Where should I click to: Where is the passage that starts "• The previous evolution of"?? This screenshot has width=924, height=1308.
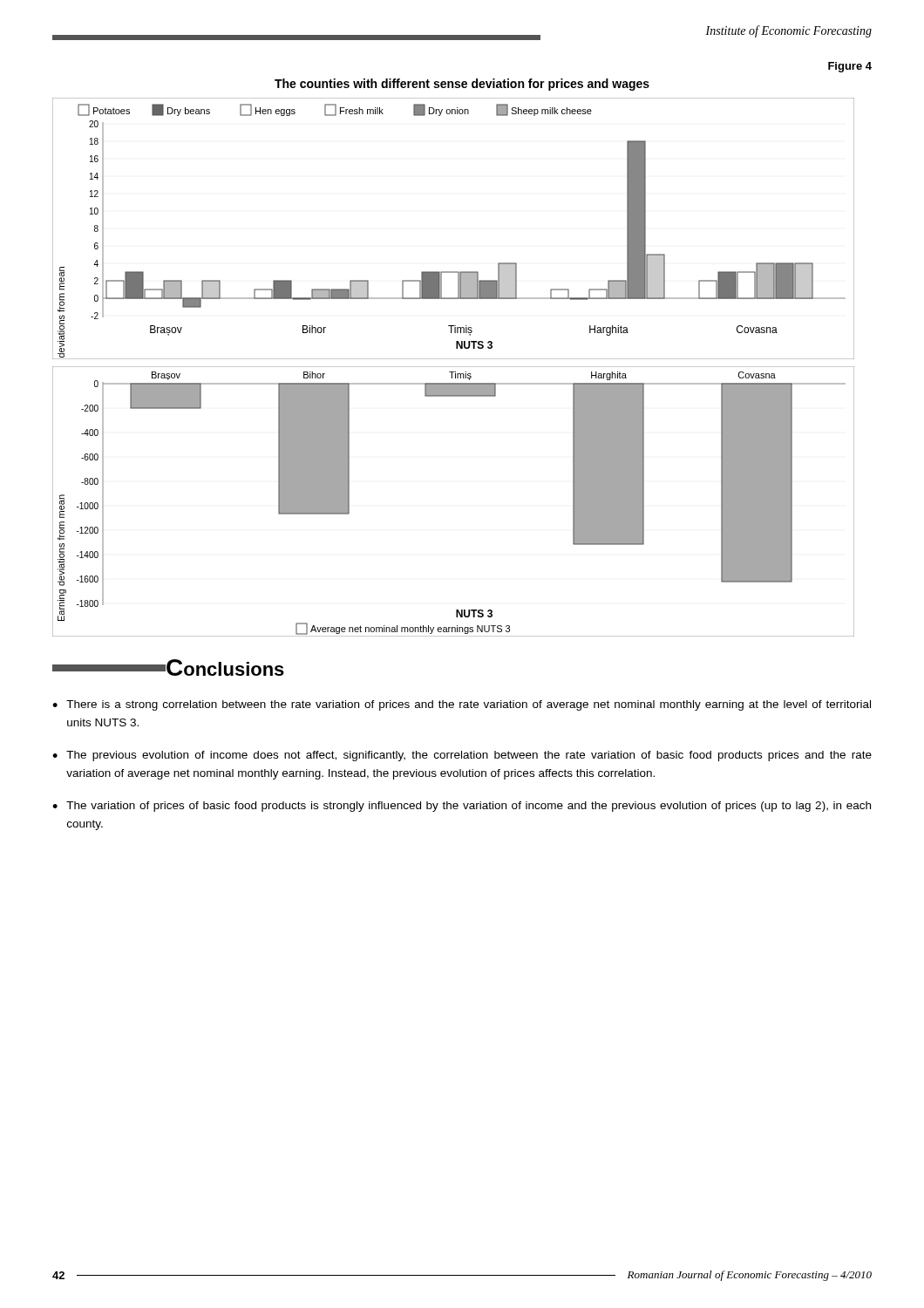tap(462, 765)
